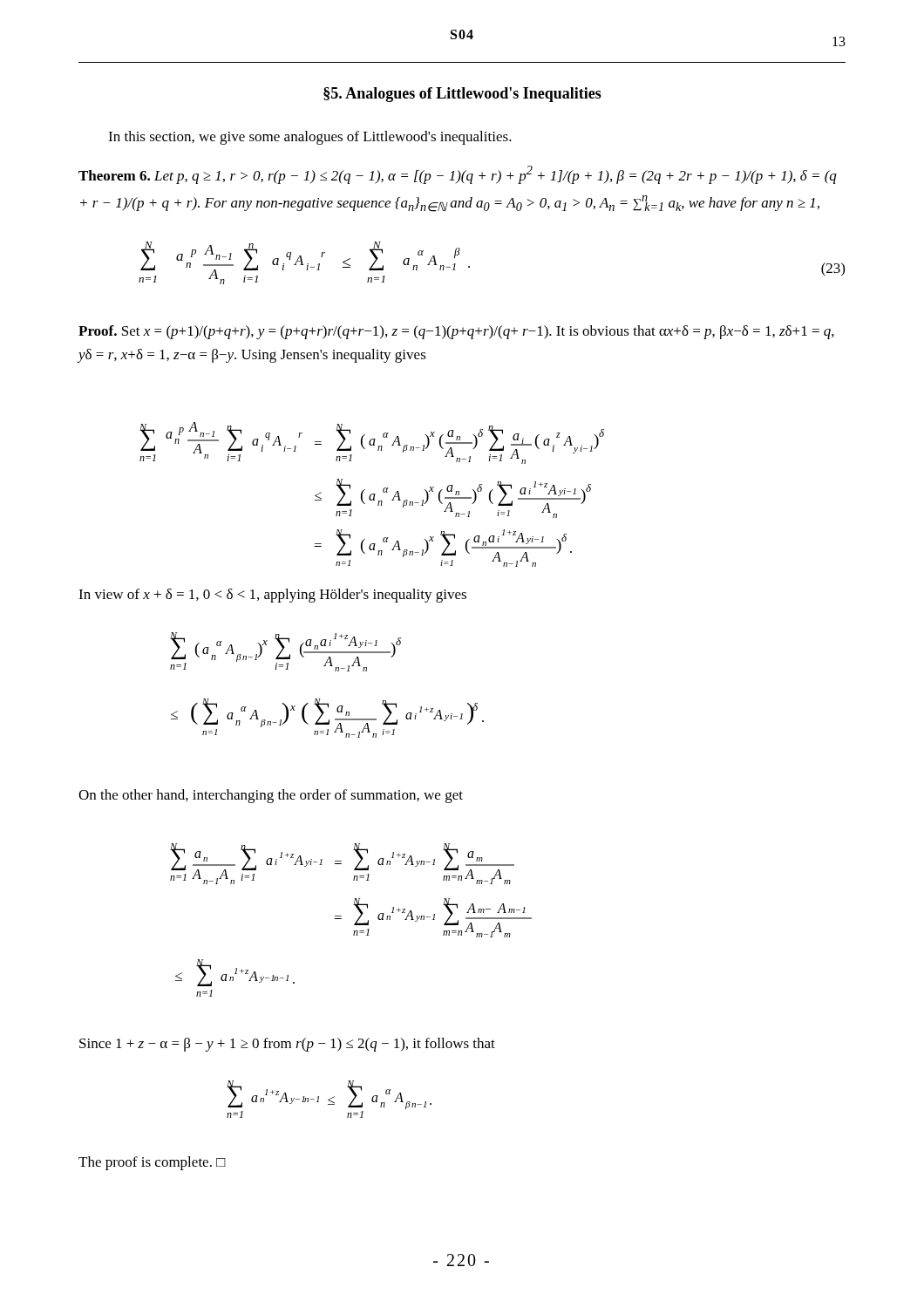Locate the text block with the text "Theorem 6. Let p,"
Viewport: 924px width, 1308px height.
pyautogui.click(x=458, y=188)
